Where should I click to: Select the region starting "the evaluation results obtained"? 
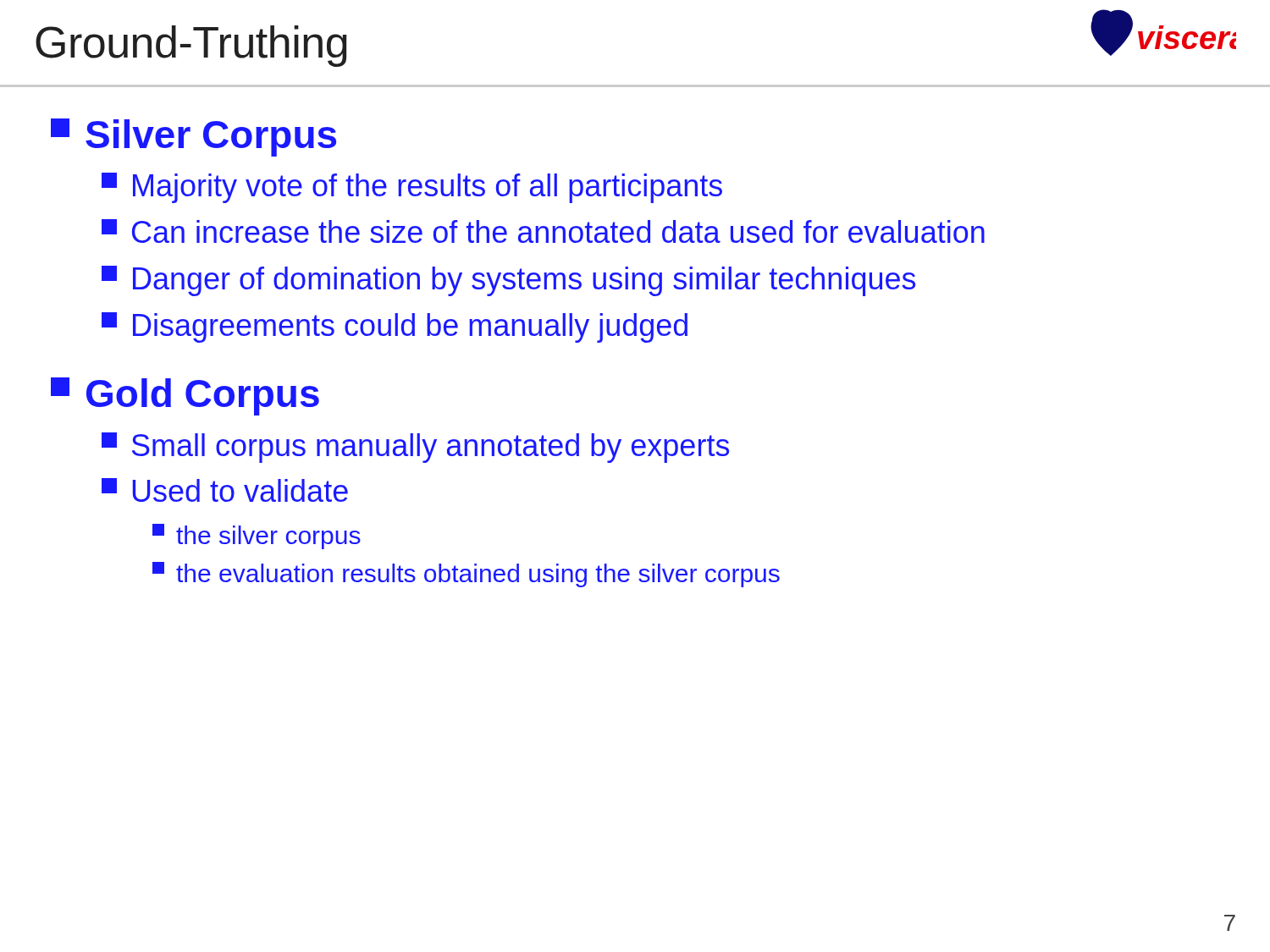point(466,573)
